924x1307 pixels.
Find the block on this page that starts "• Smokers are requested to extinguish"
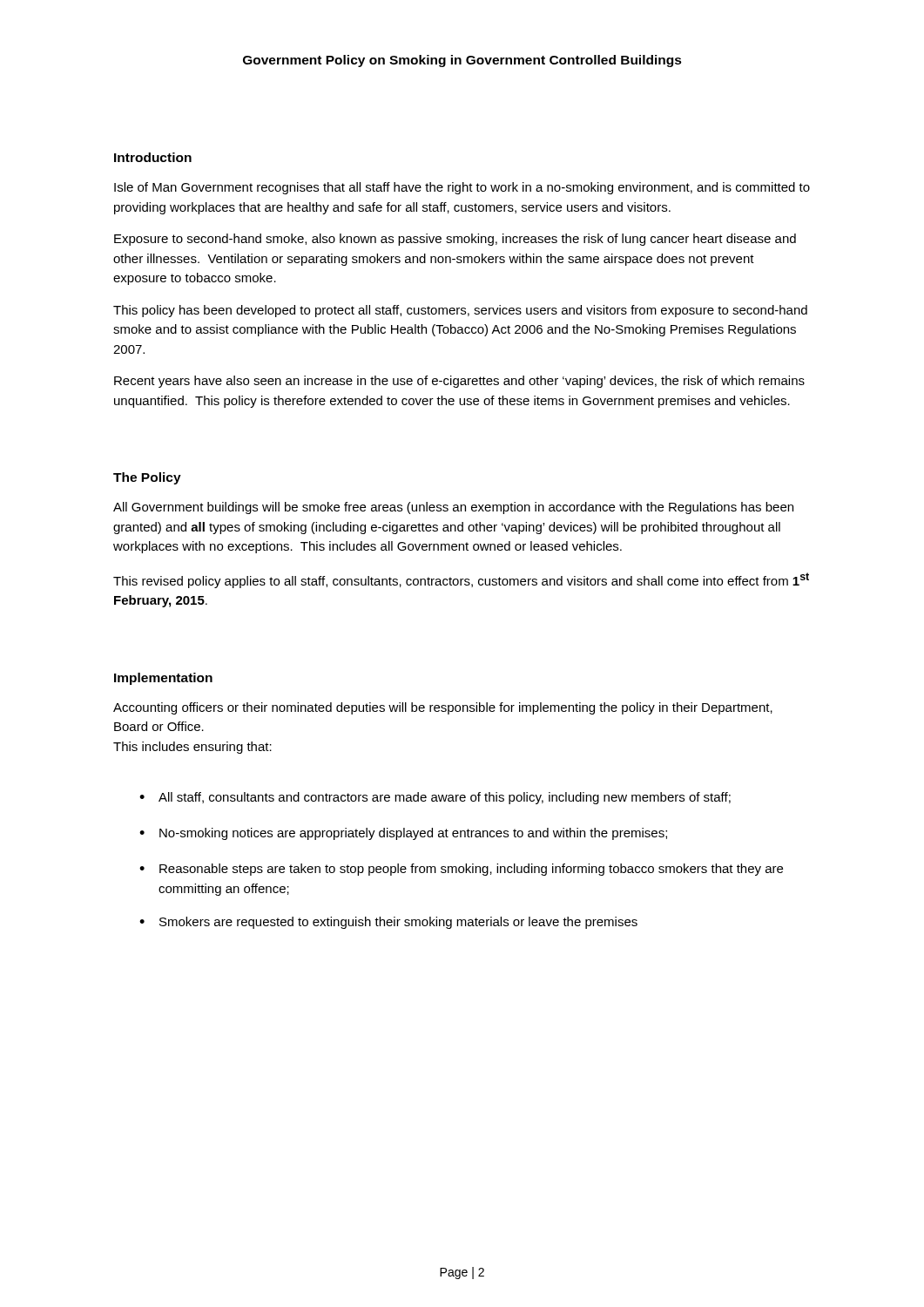point(475,923)
